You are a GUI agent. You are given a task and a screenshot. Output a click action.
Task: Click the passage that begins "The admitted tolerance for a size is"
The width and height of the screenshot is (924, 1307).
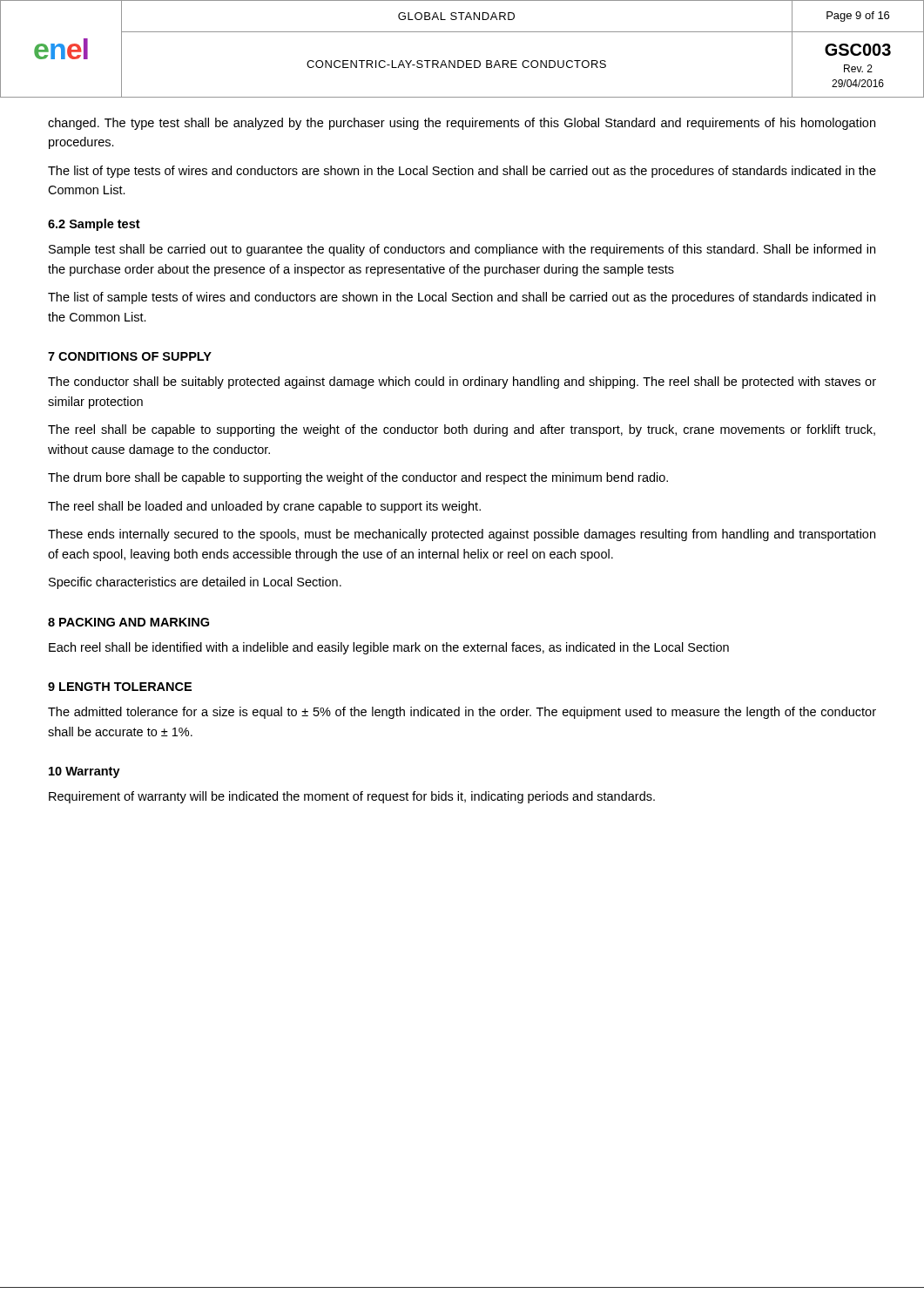click(462, 722)
